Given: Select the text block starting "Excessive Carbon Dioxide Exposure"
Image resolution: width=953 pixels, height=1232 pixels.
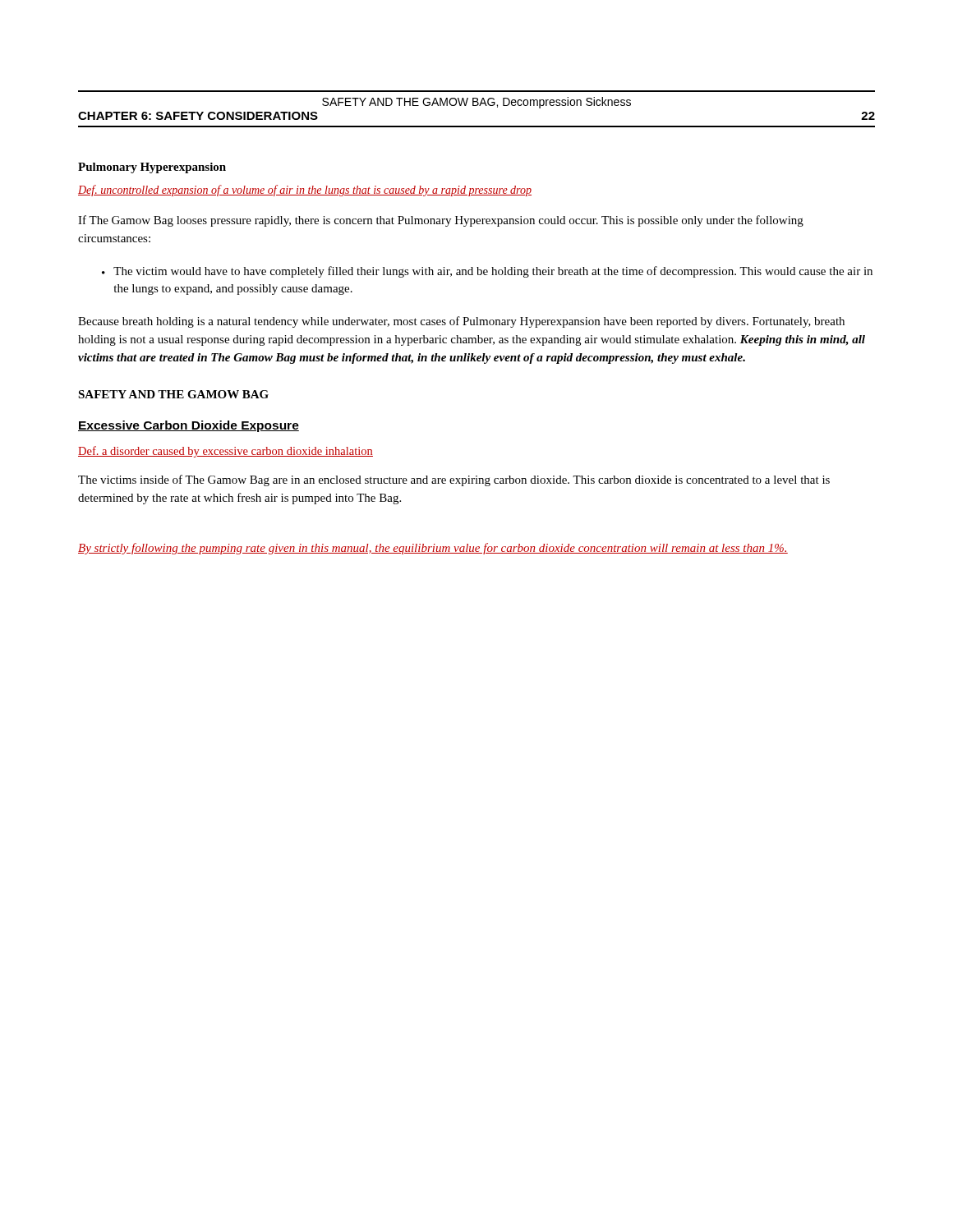Looking at the screenshot, I should click(x=188, y=426).
